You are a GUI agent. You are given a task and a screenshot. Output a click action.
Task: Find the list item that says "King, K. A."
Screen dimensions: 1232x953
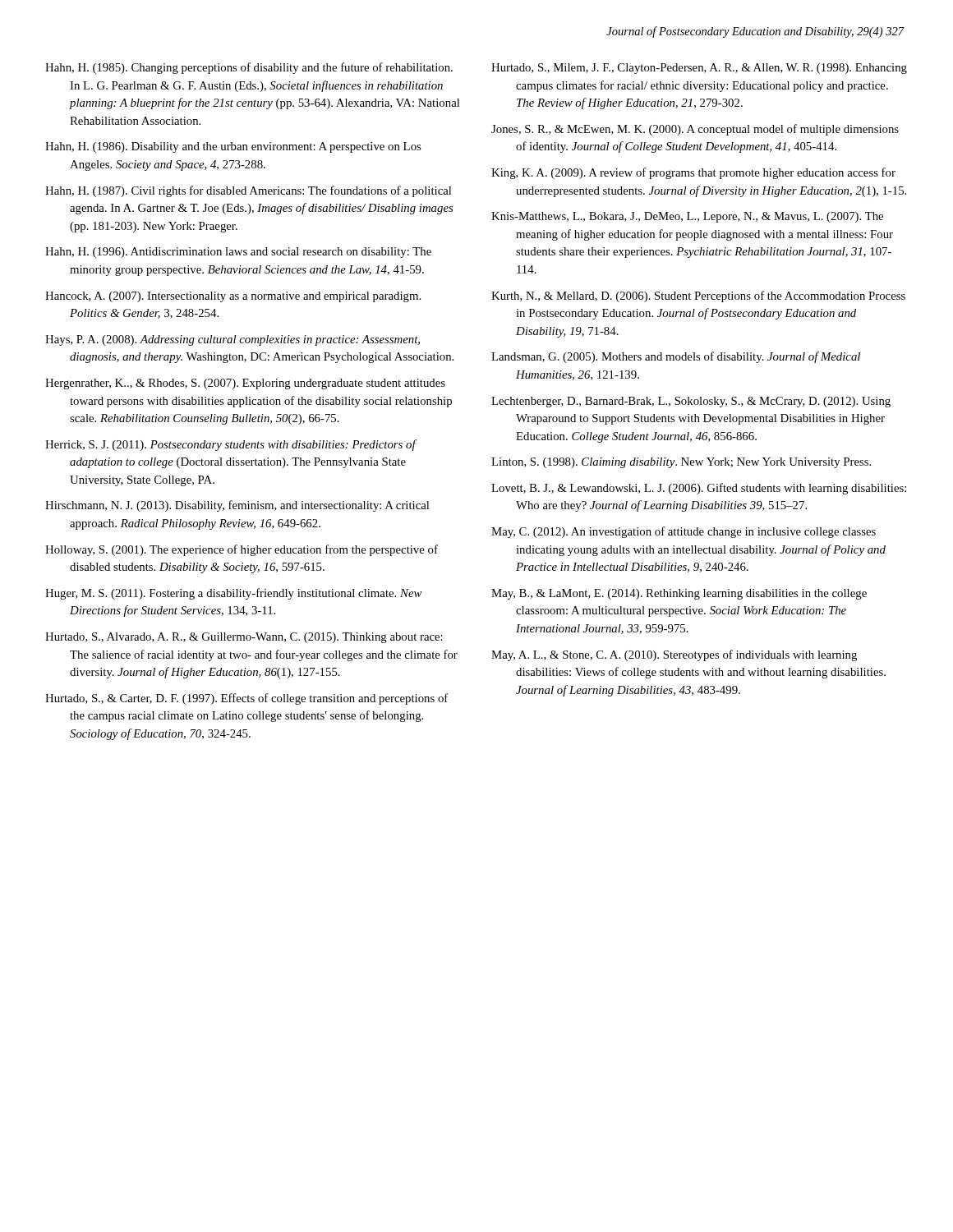coord(699,181)
